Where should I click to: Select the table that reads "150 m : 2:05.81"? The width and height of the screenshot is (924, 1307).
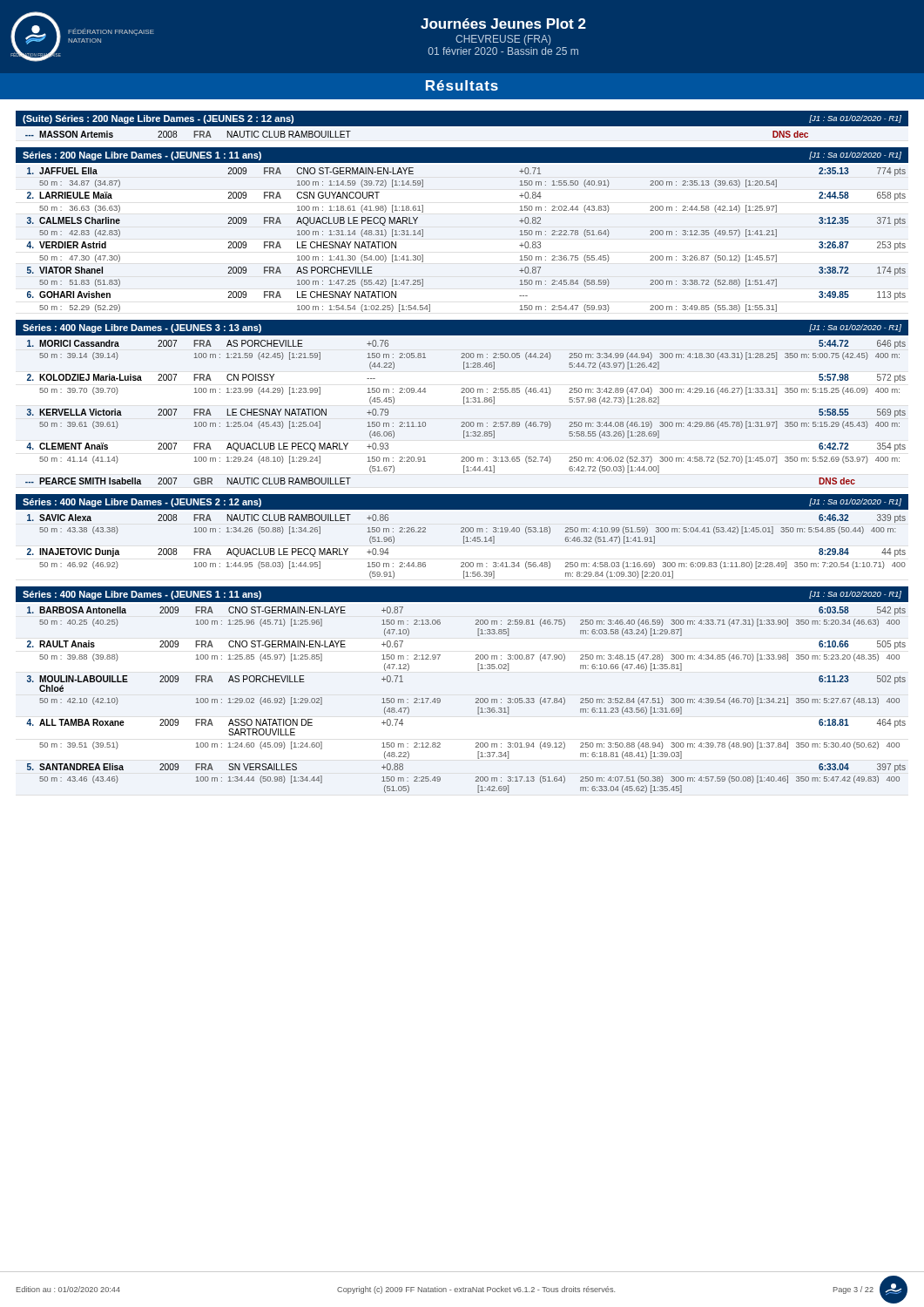click(x=462, y=413)
